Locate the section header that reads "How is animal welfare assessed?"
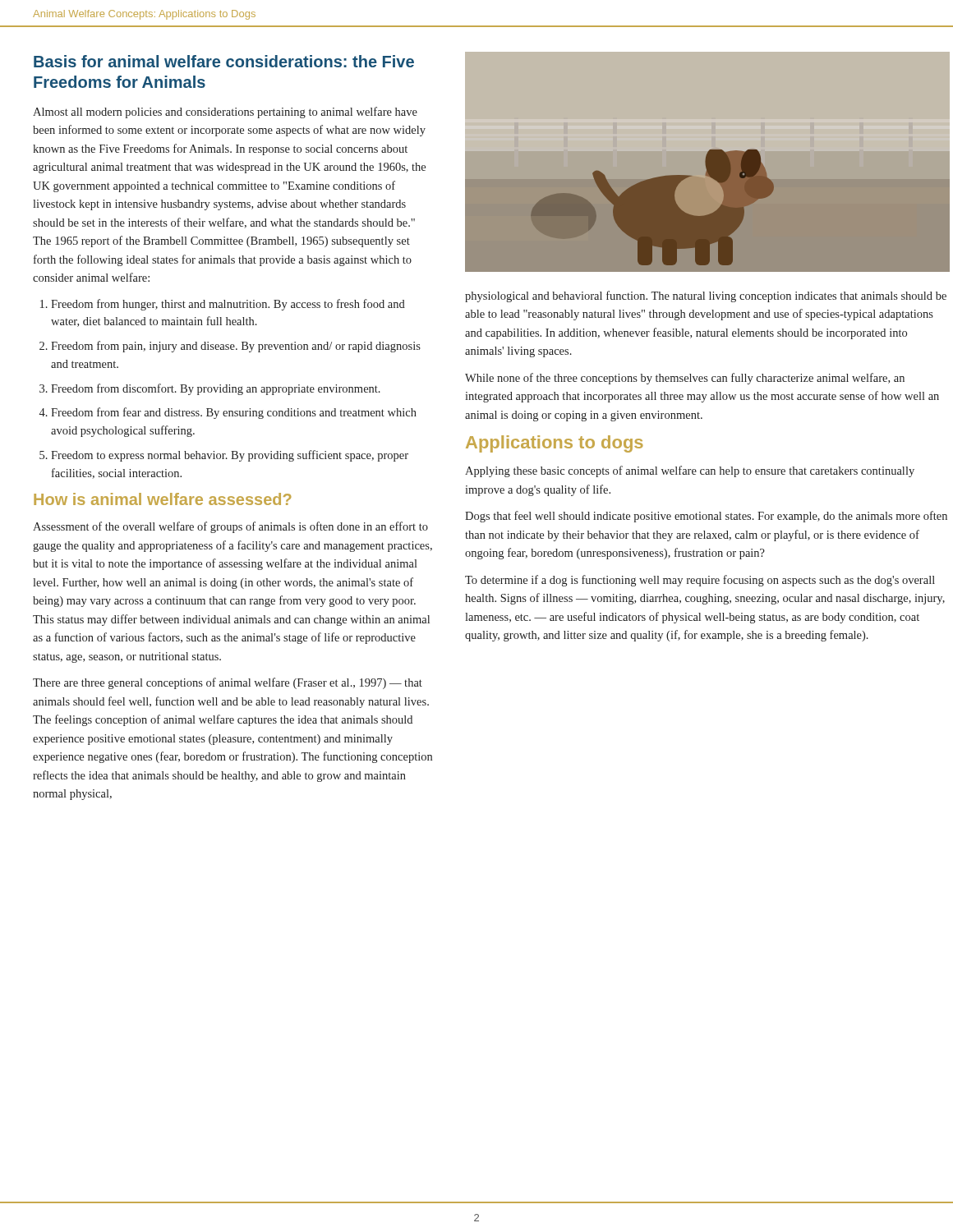Image resolution: width=953 pixels, height=1232 pixels. (163, 500)
